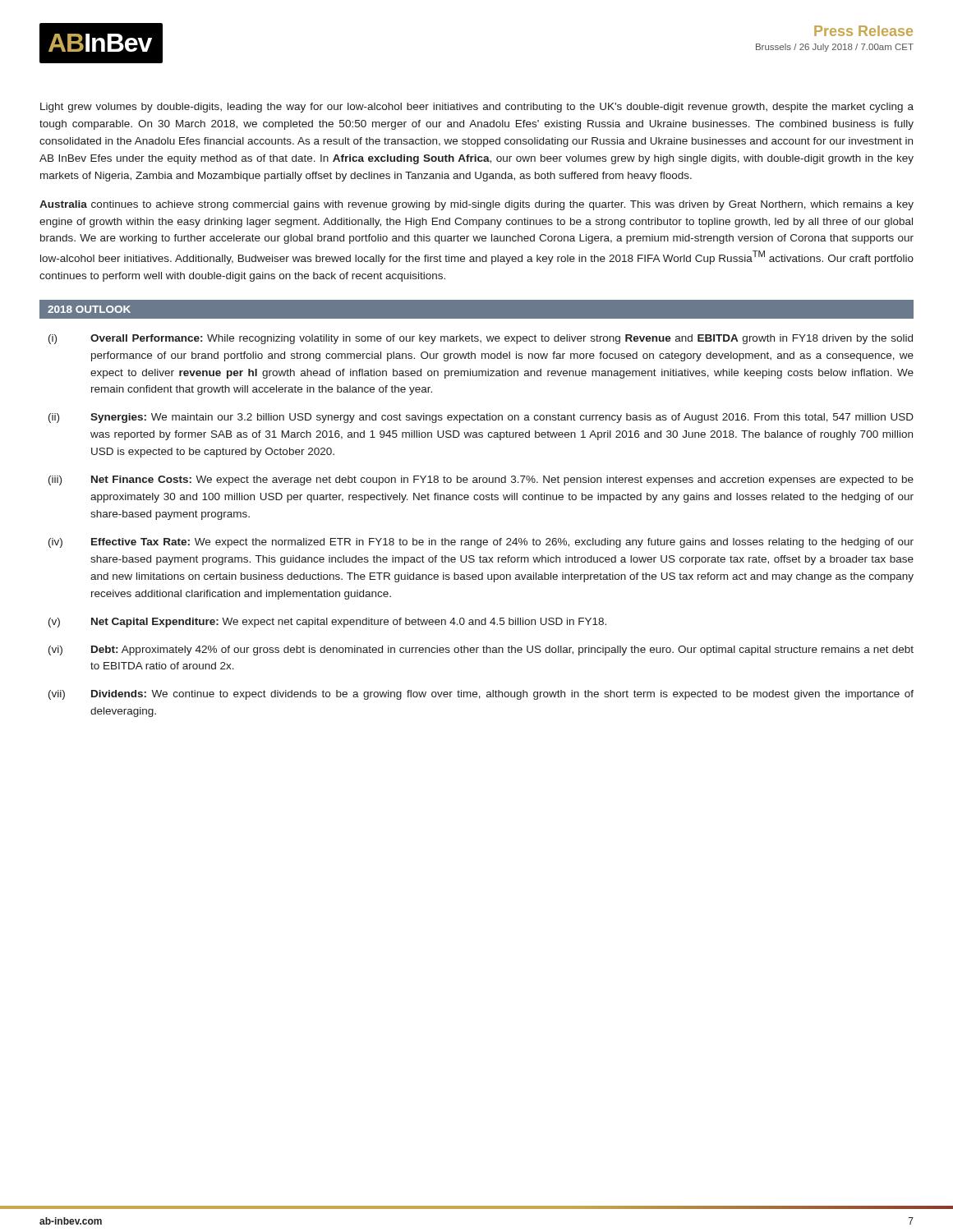Locate the passage starting "Australia continues to achieve strong commercial gains with"
This screenshot has width=953, height=1232.
pyautogui.click(x=476, y=240)
